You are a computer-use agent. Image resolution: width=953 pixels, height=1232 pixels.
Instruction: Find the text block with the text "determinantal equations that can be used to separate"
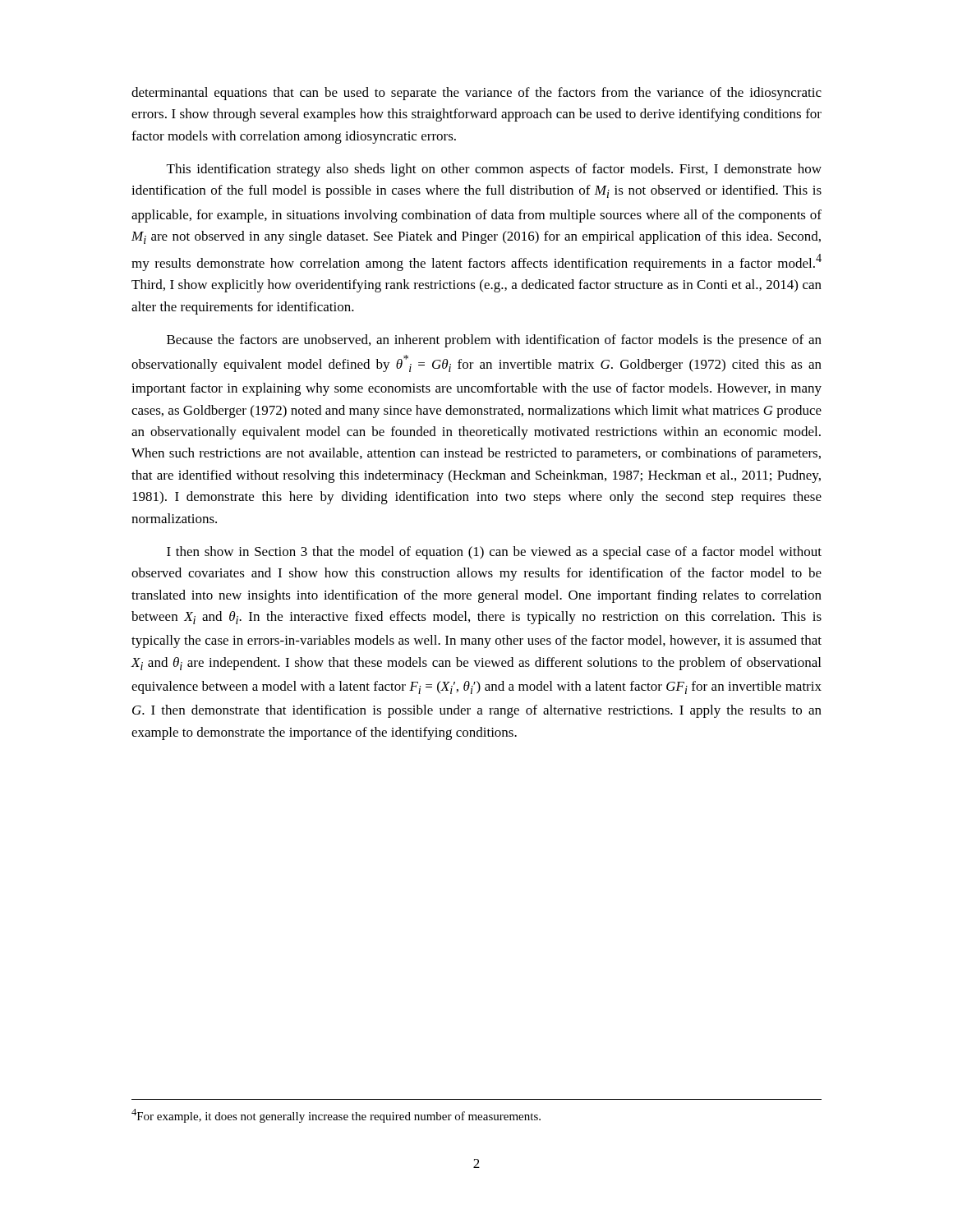point(476,413)
